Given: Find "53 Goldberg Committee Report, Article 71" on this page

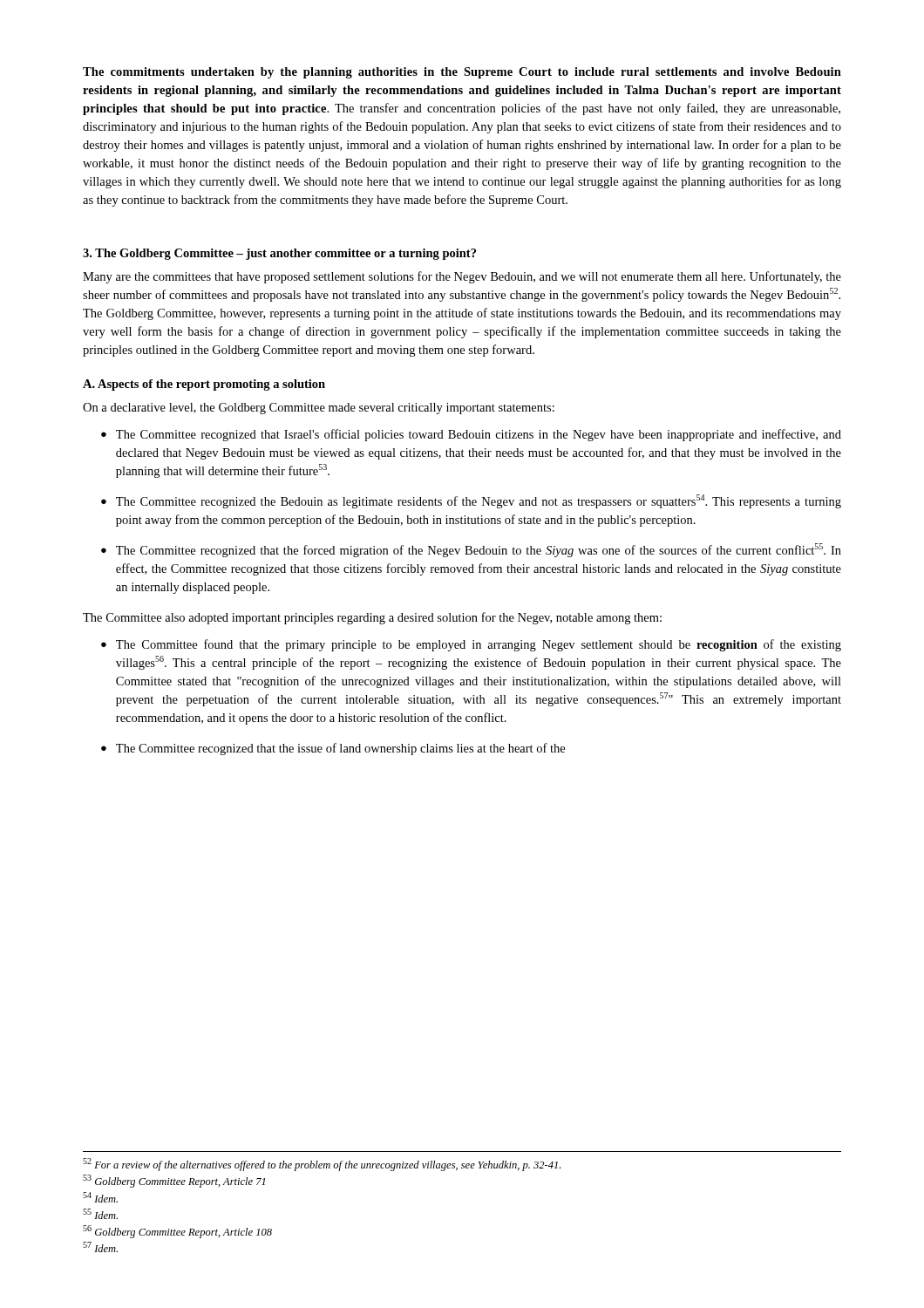Looking at the screenshot, I should pos(175,1181).
